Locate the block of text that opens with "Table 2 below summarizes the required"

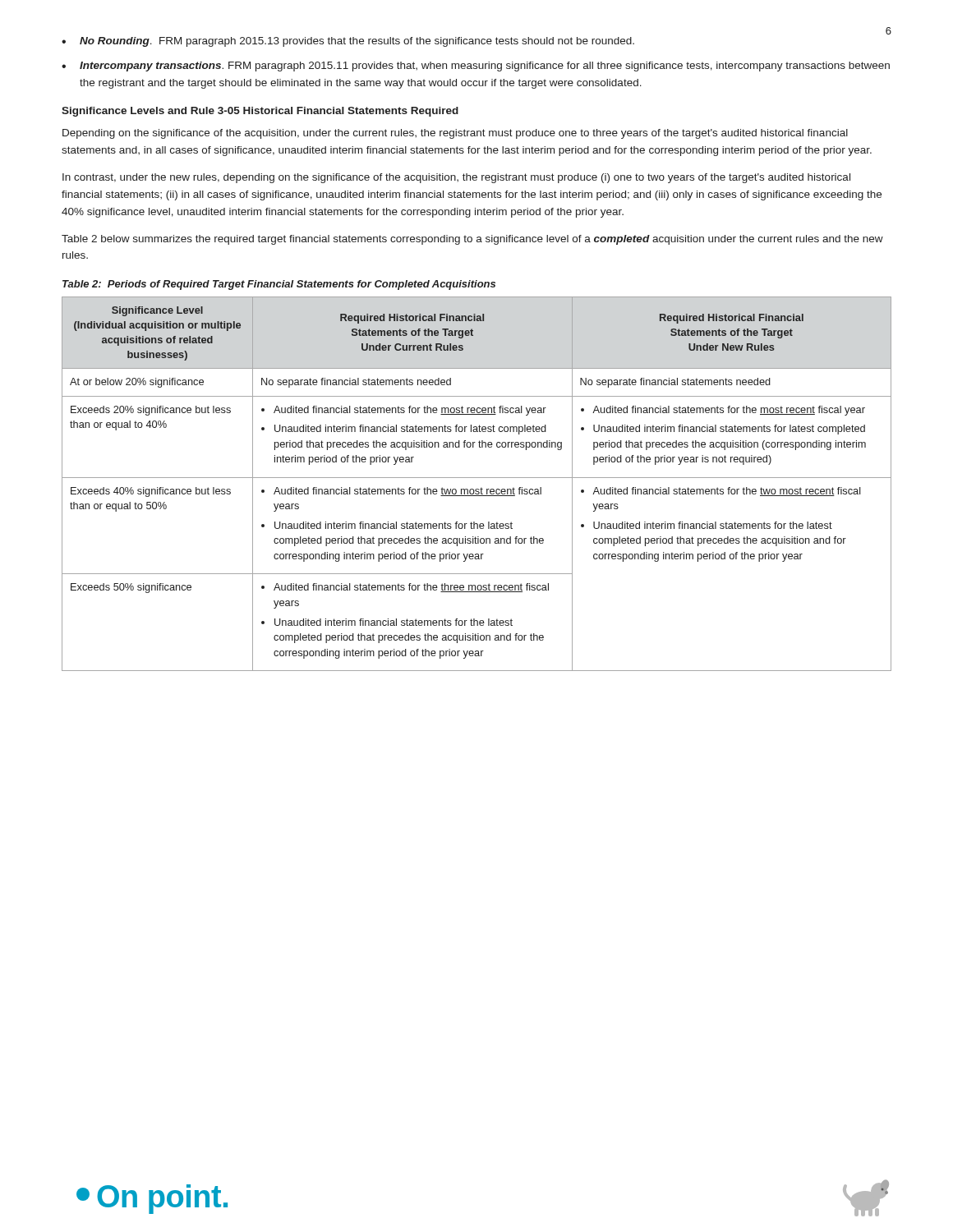(x=472, y=247)
